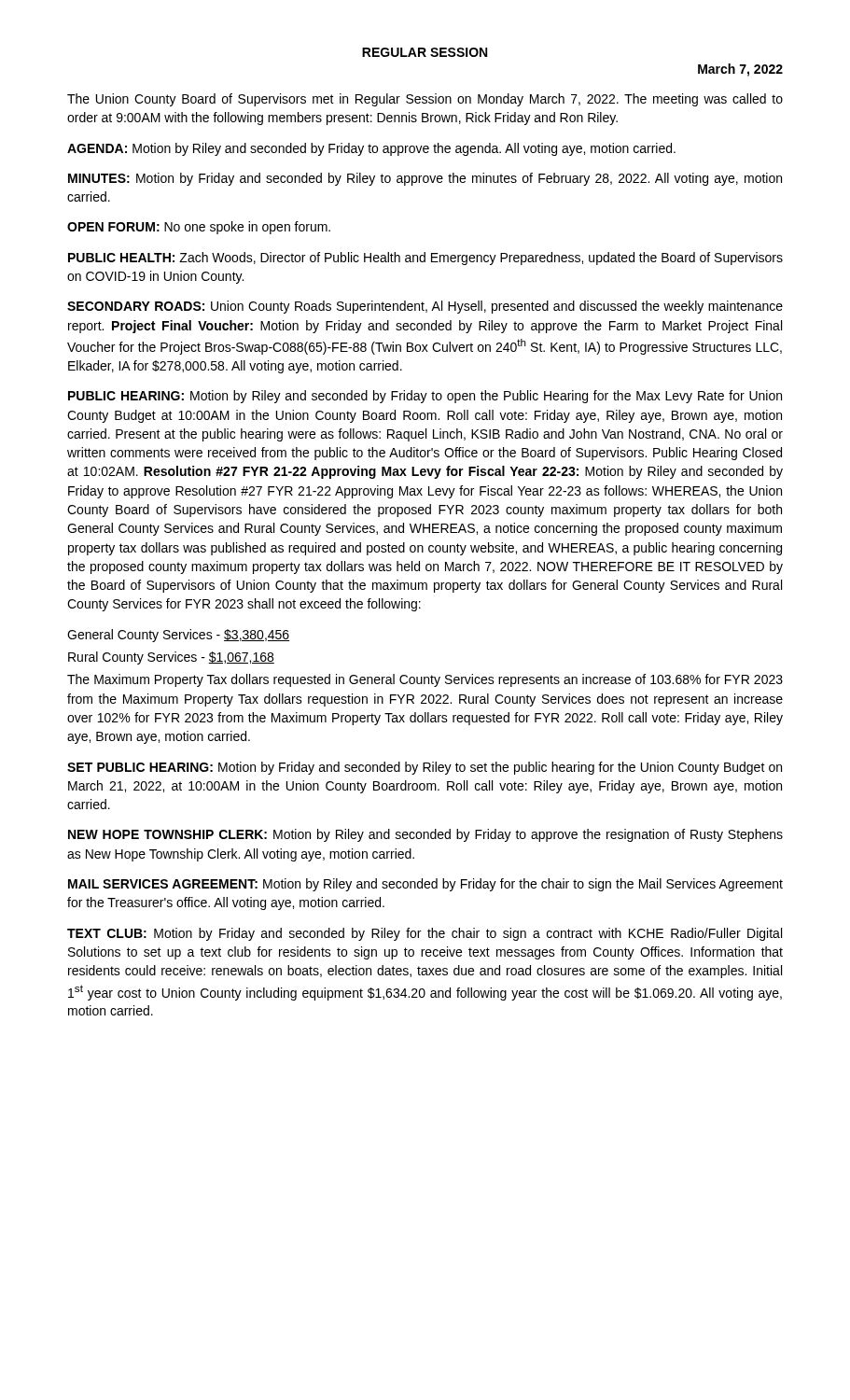
Task: Find the block on this page that starts "AGENDA: Motion by Riley"
Action: pyautogui.click(x=425, y=148)
